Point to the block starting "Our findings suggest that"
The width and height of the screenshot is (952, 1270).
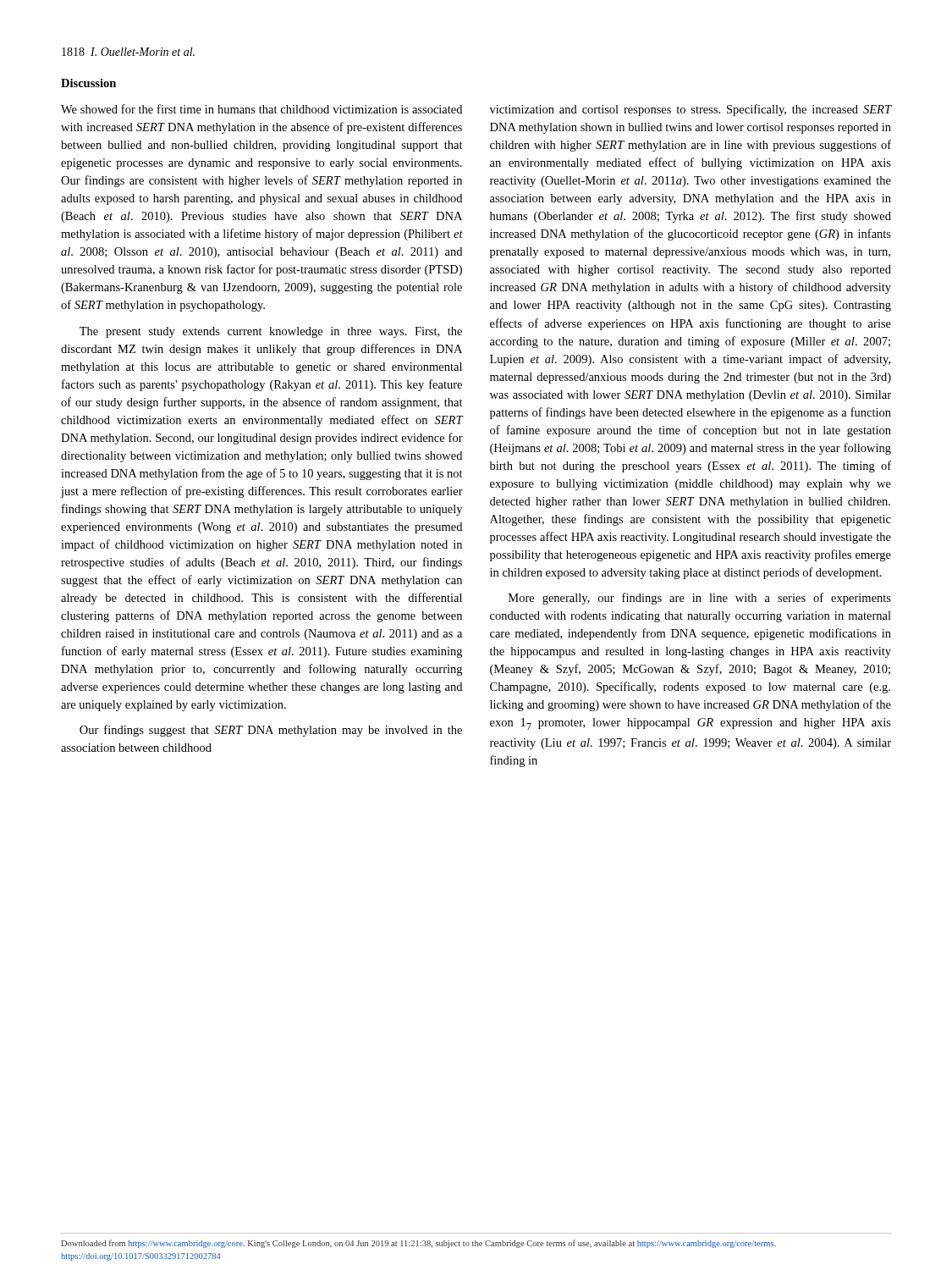[262, 739]
